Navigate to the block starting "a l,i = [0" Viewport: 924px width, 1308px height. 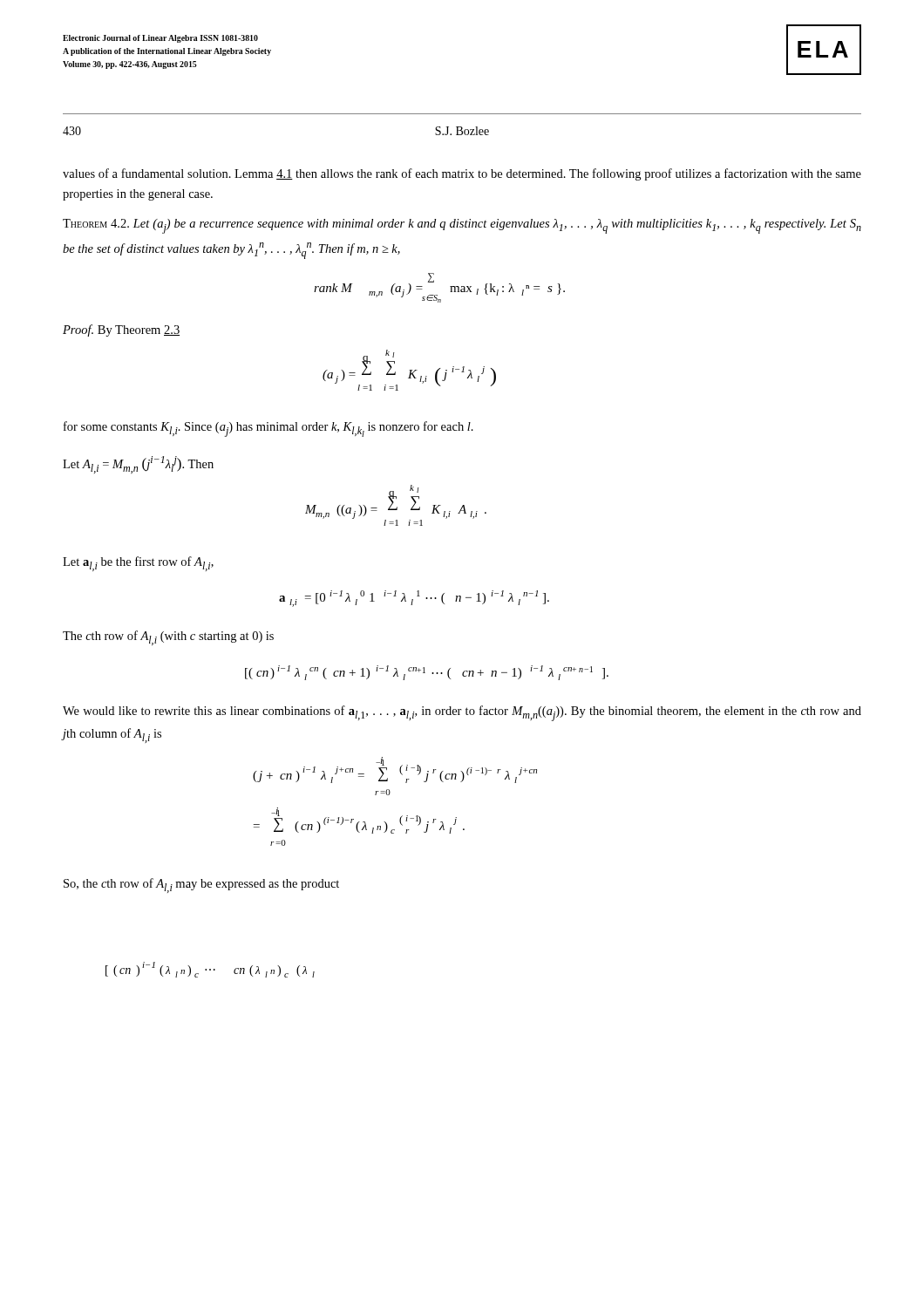(x=462, y=597)
